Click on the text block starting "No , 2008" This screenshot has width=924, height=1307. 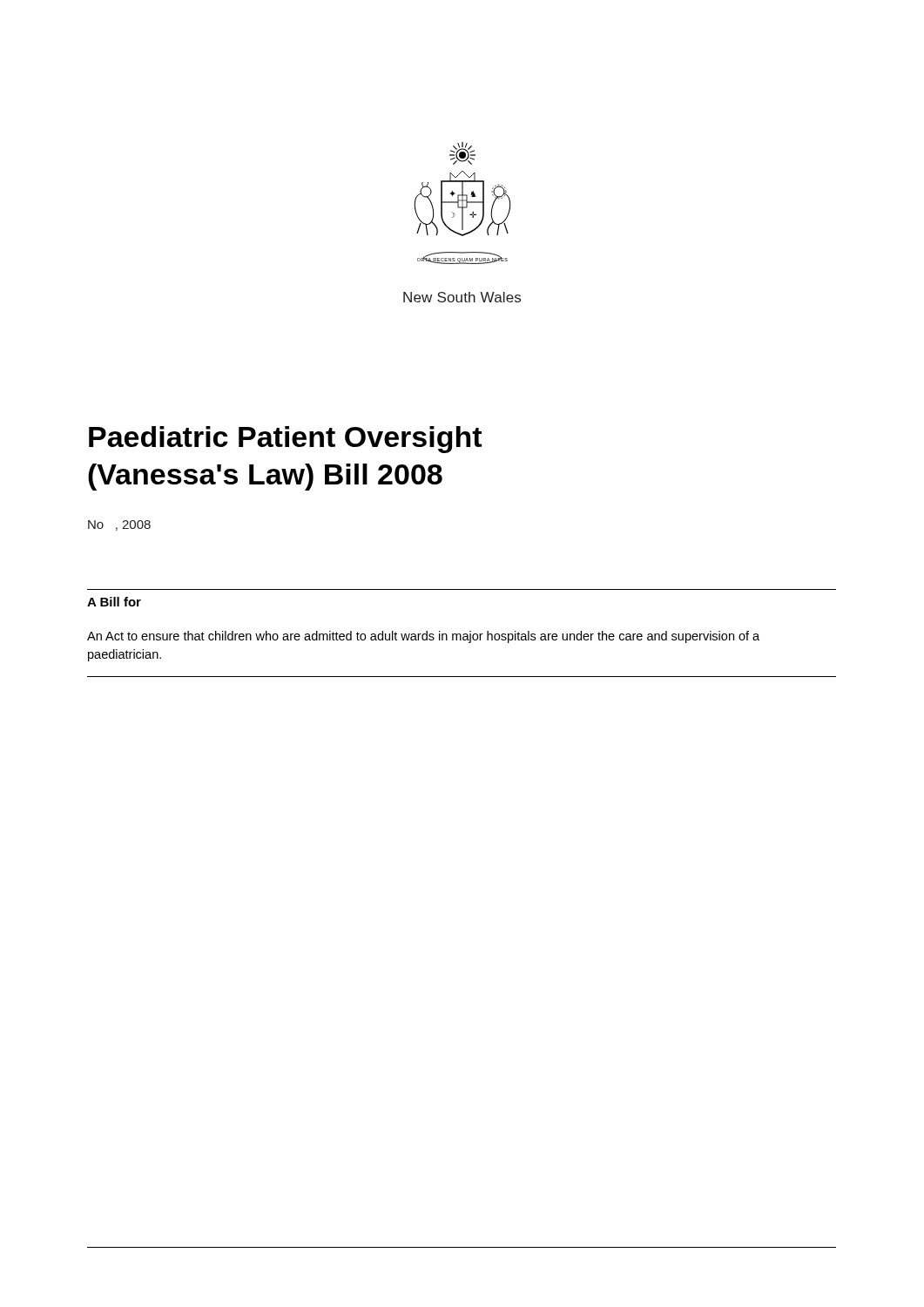[x=119, y=524]
